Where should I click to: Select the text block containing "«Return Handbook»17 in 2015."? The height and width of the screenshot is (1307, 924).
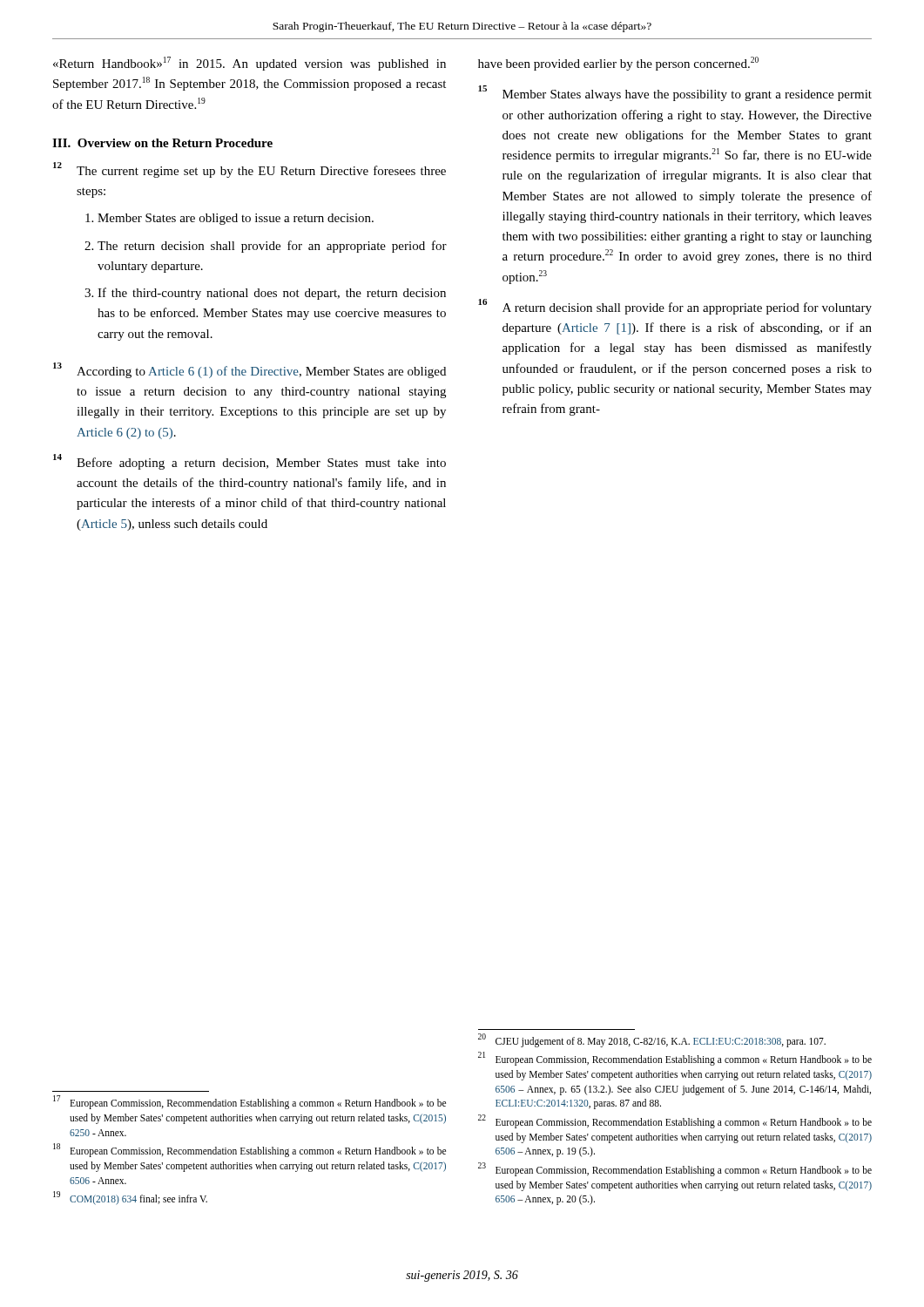click(249, 83)
